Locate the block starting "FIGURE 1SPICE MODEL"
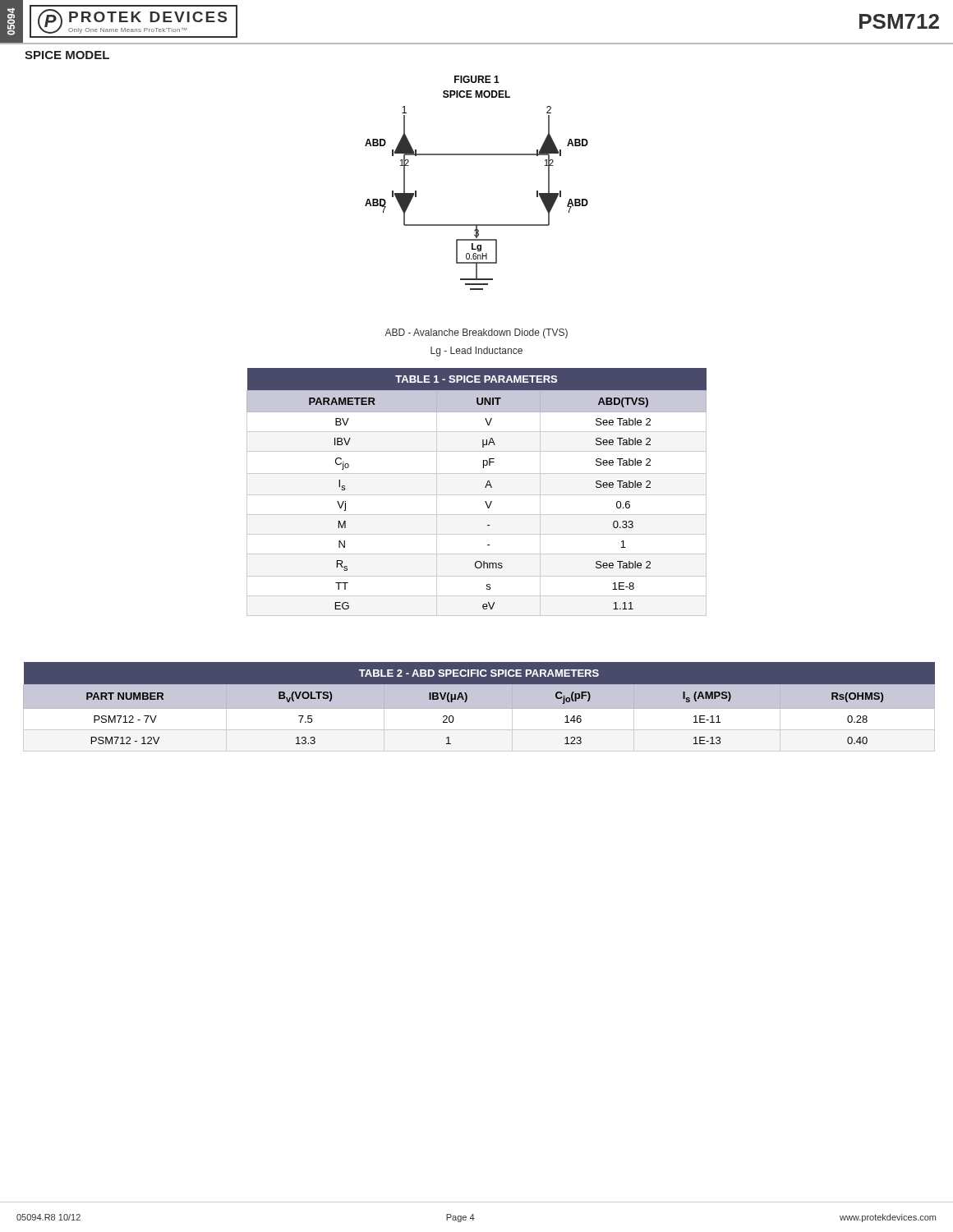 [476, 87]
